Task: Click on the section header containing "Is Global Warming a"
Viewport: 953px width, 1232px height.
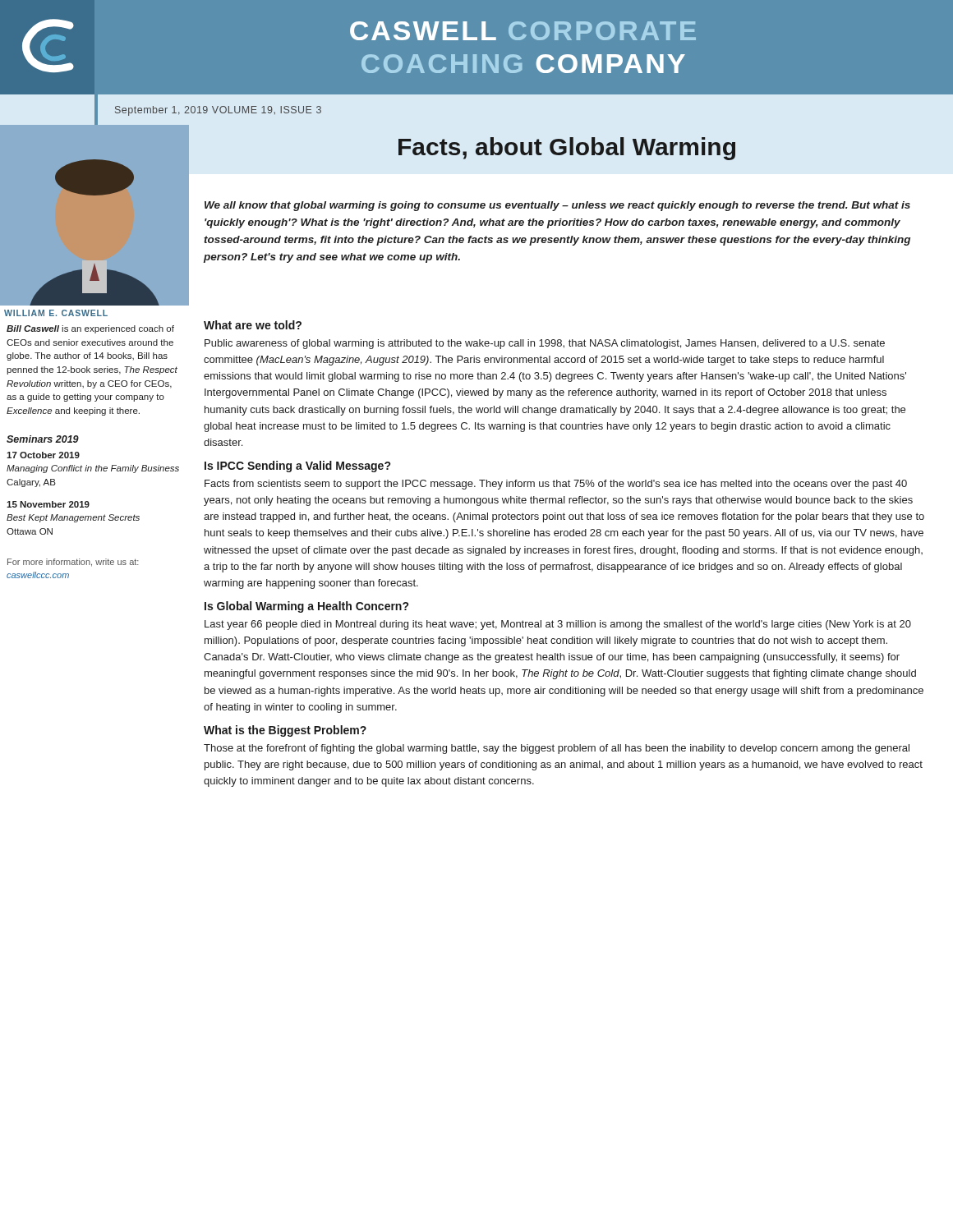Action: tap(306, 606)
